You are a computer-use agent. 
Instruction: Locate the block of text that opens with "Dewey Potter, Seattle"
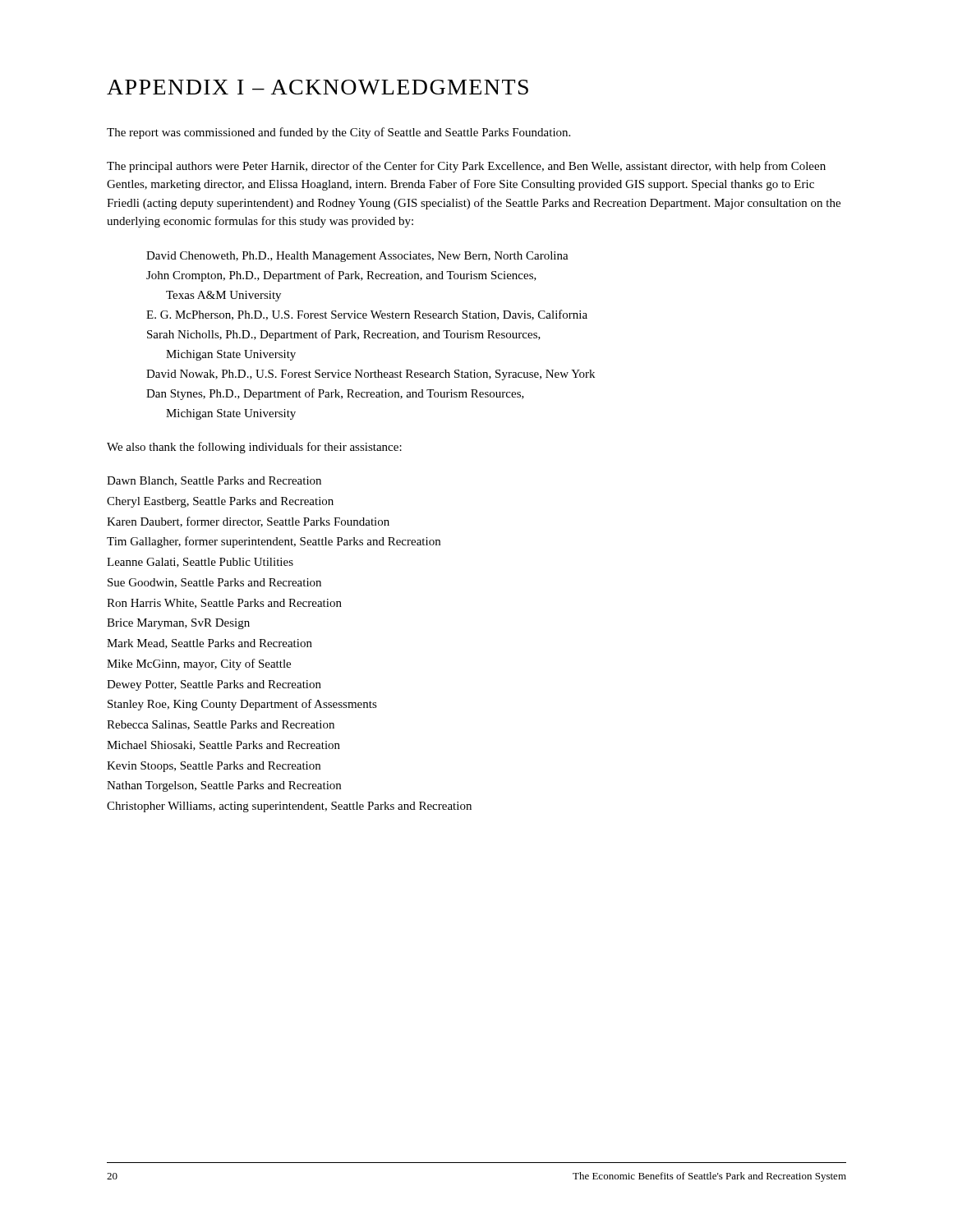(x=214, y=684)
